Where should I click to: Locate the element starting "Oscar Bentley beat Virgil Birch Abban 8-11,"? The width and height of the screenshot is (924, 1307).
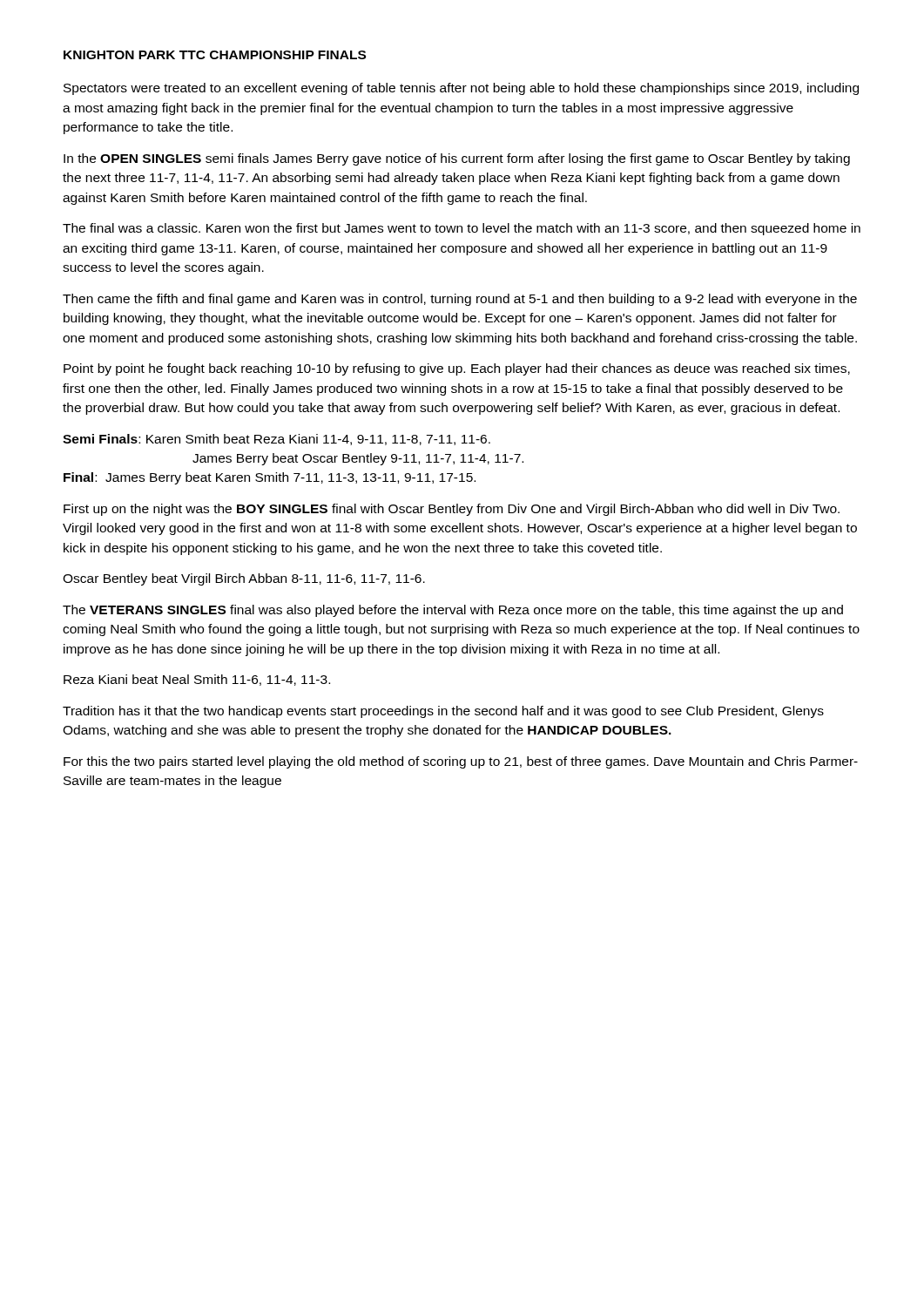pos(244,578)
